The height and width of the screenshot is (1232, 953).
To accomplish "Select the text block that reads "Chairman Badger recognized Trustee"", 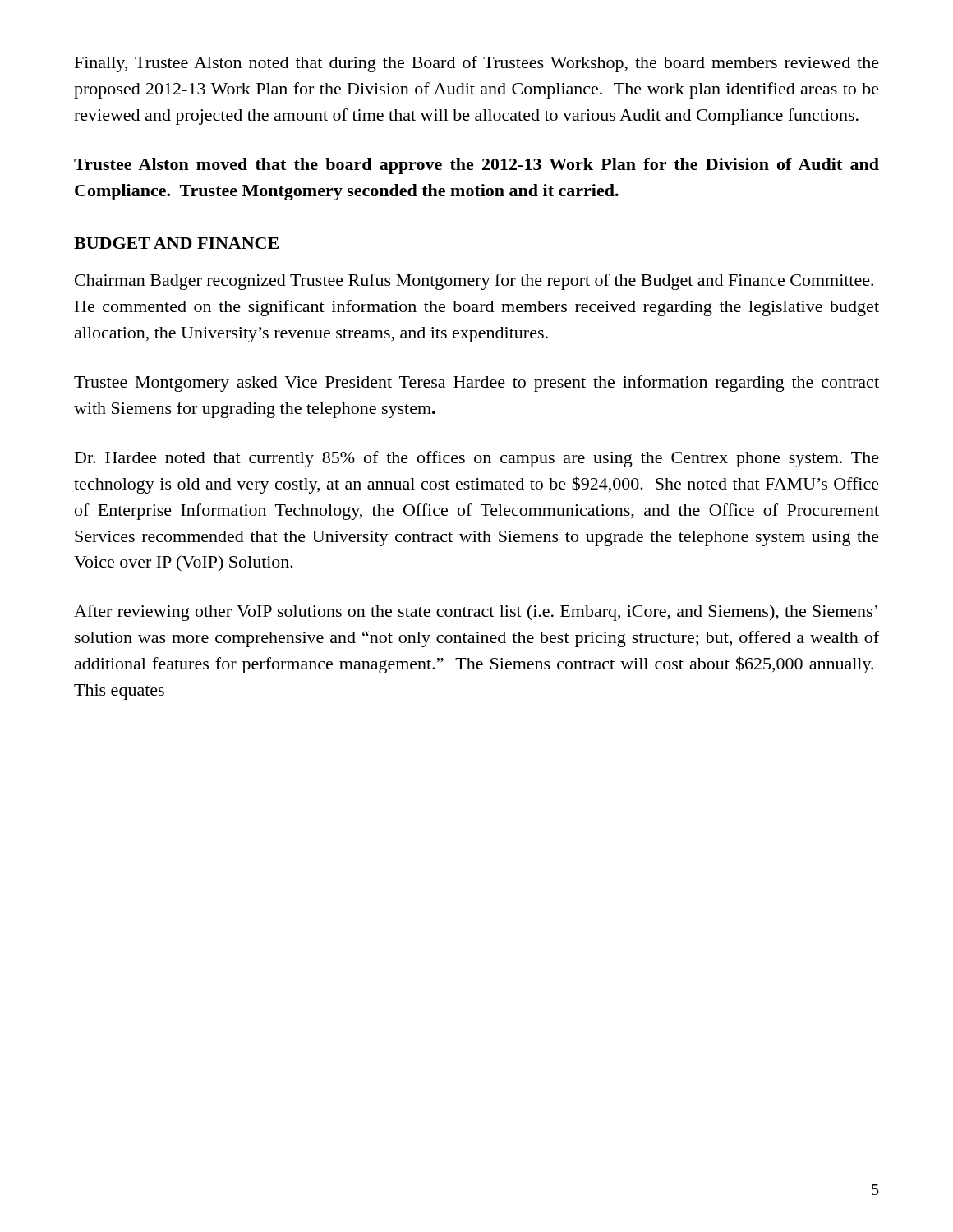I will [476, 306].
